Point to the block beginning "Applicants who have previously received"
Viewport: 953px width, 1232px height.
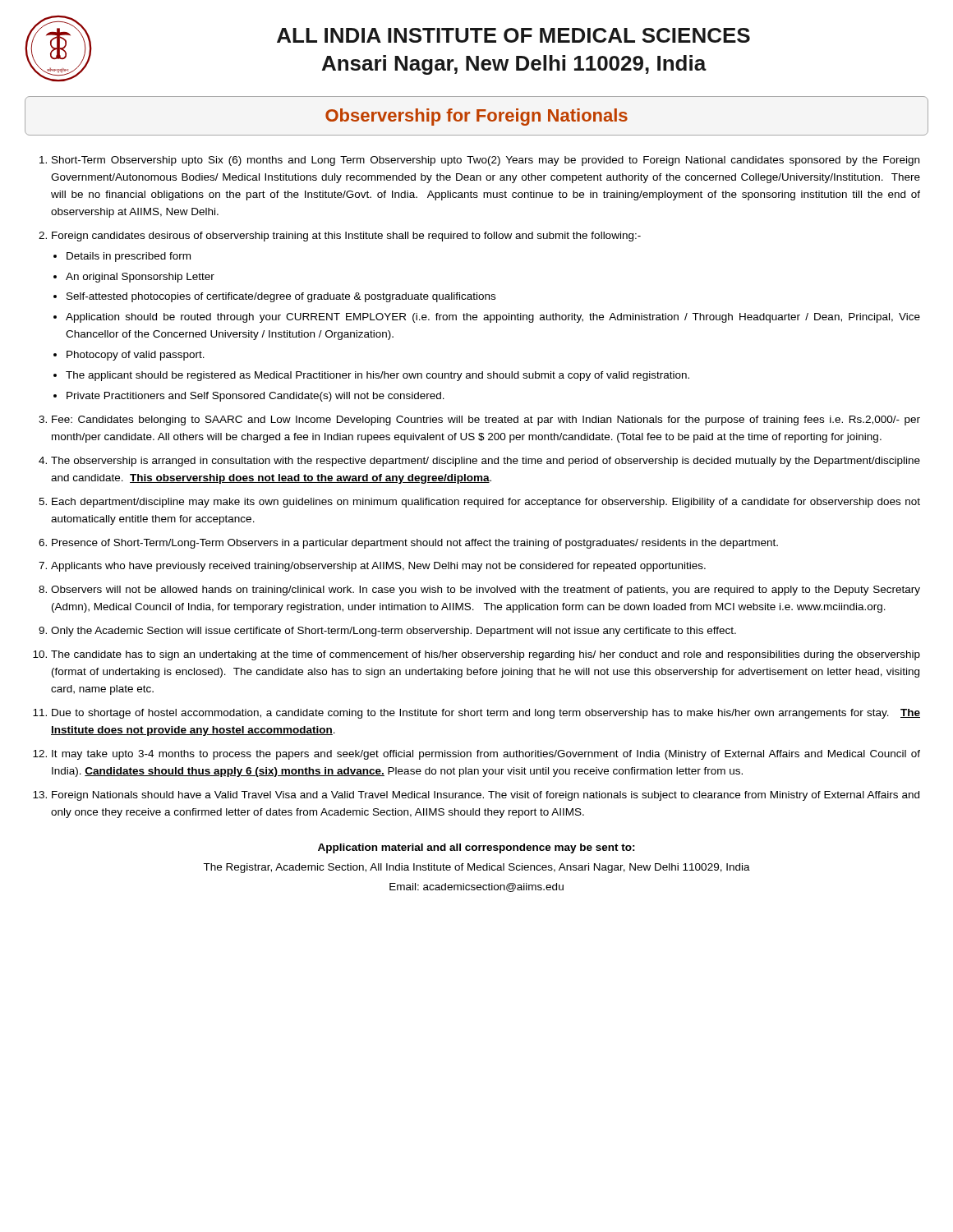pos(379,566)
